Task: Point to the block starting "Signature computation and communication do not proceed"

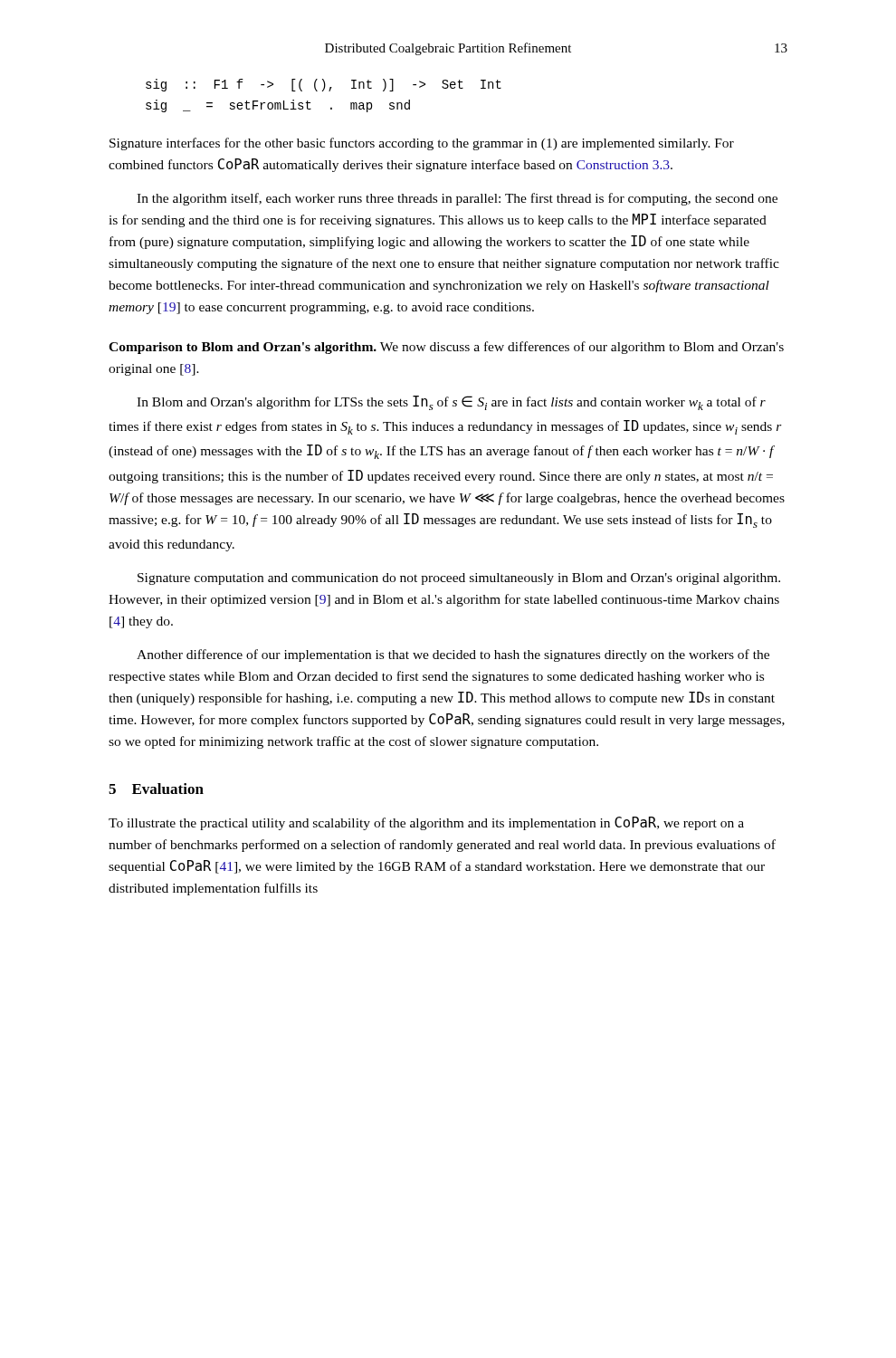Action: click(x=445, y=599)
